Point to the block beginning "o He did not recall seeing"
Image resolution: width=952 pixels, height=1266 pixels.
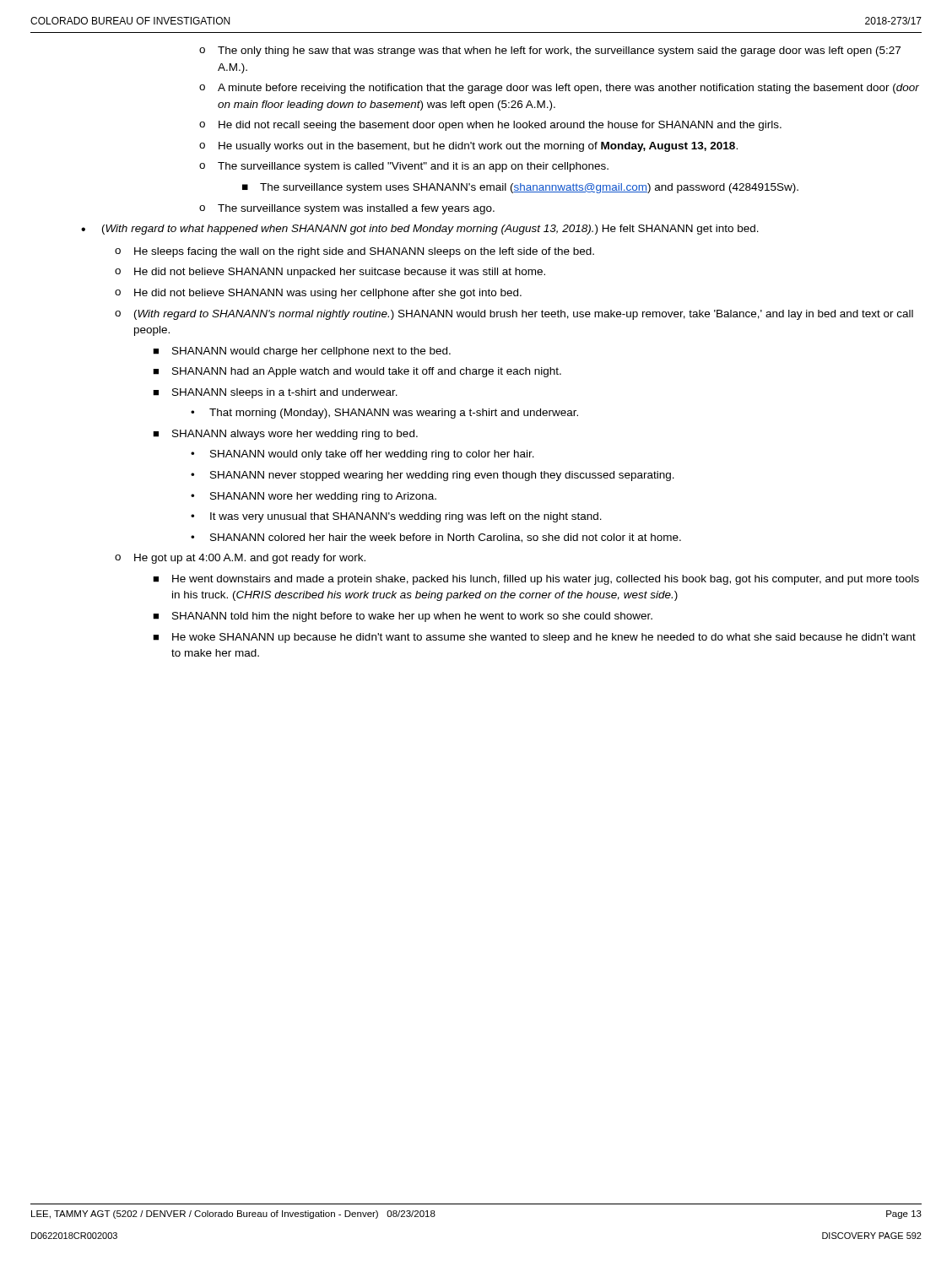(x=560, y=125)
